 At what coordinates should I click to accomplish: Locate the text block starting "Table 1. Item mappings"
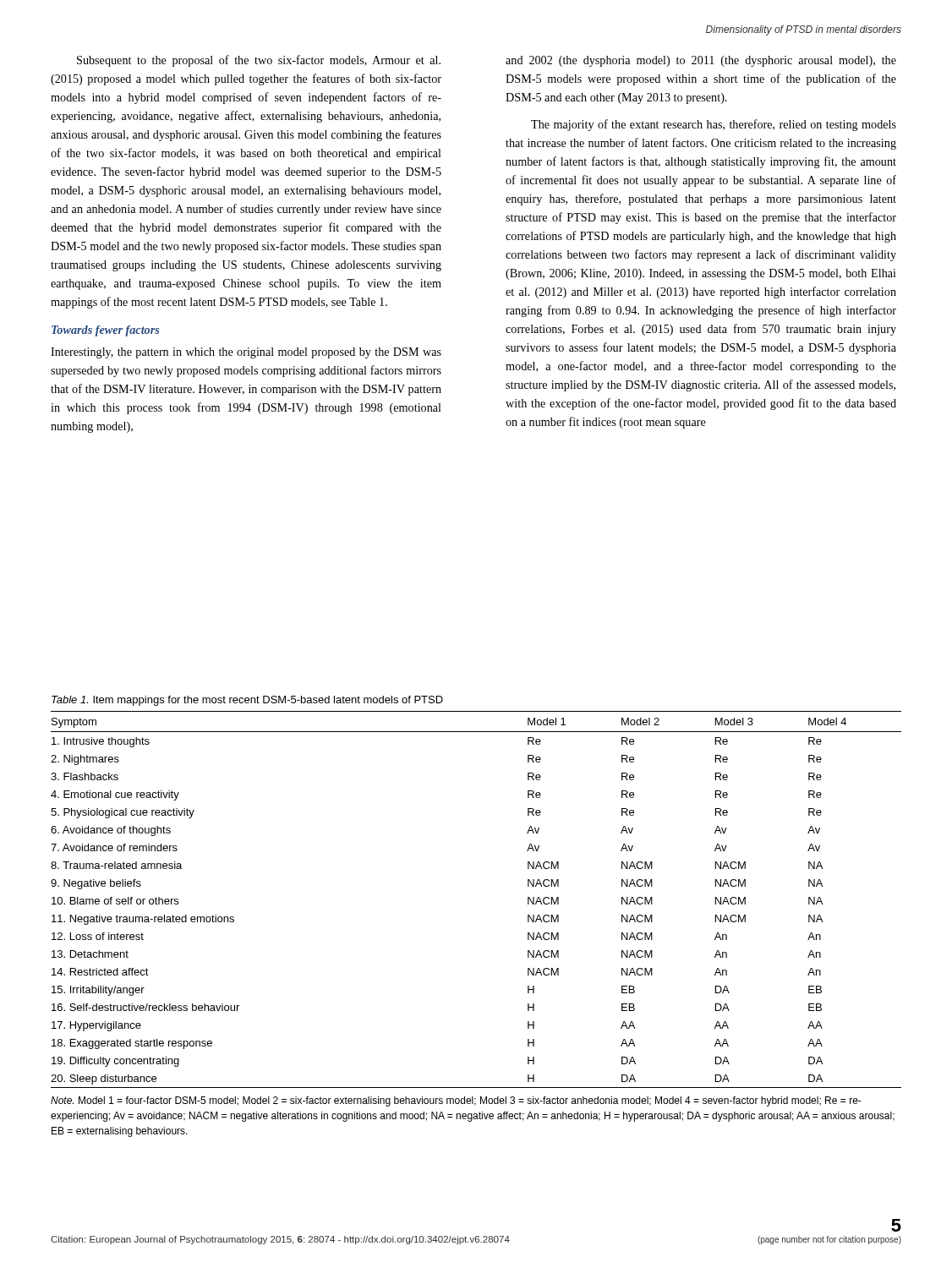pyautogui.click(x=247, y=700)
